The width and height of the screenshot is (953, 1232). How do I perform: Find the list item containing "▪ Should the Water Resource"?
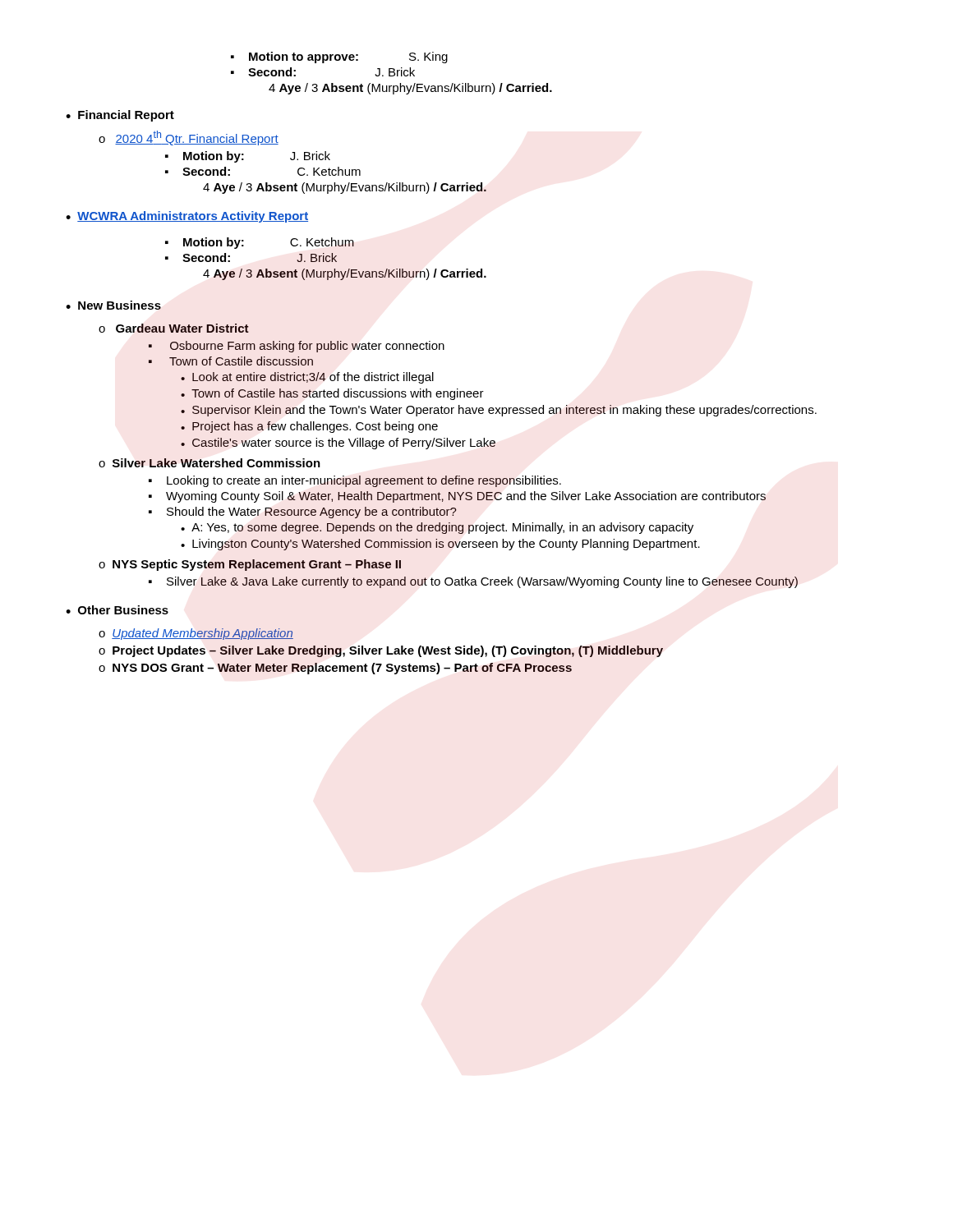pyautogui.click(x=302, y=511)
